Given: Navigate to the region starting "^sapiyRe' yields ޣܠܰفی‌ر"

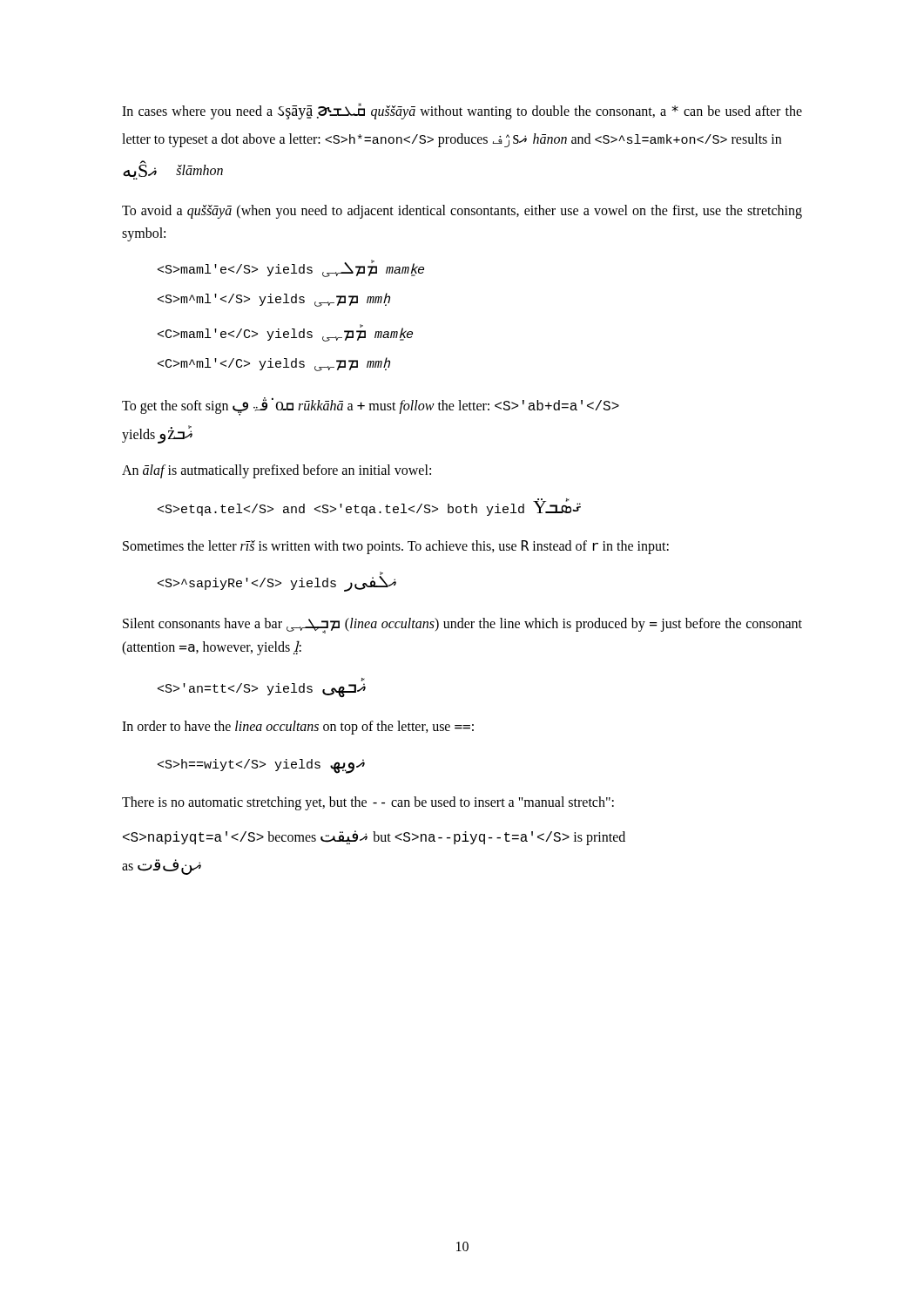Looking at the screenshot, I should [x=277, y=582].
